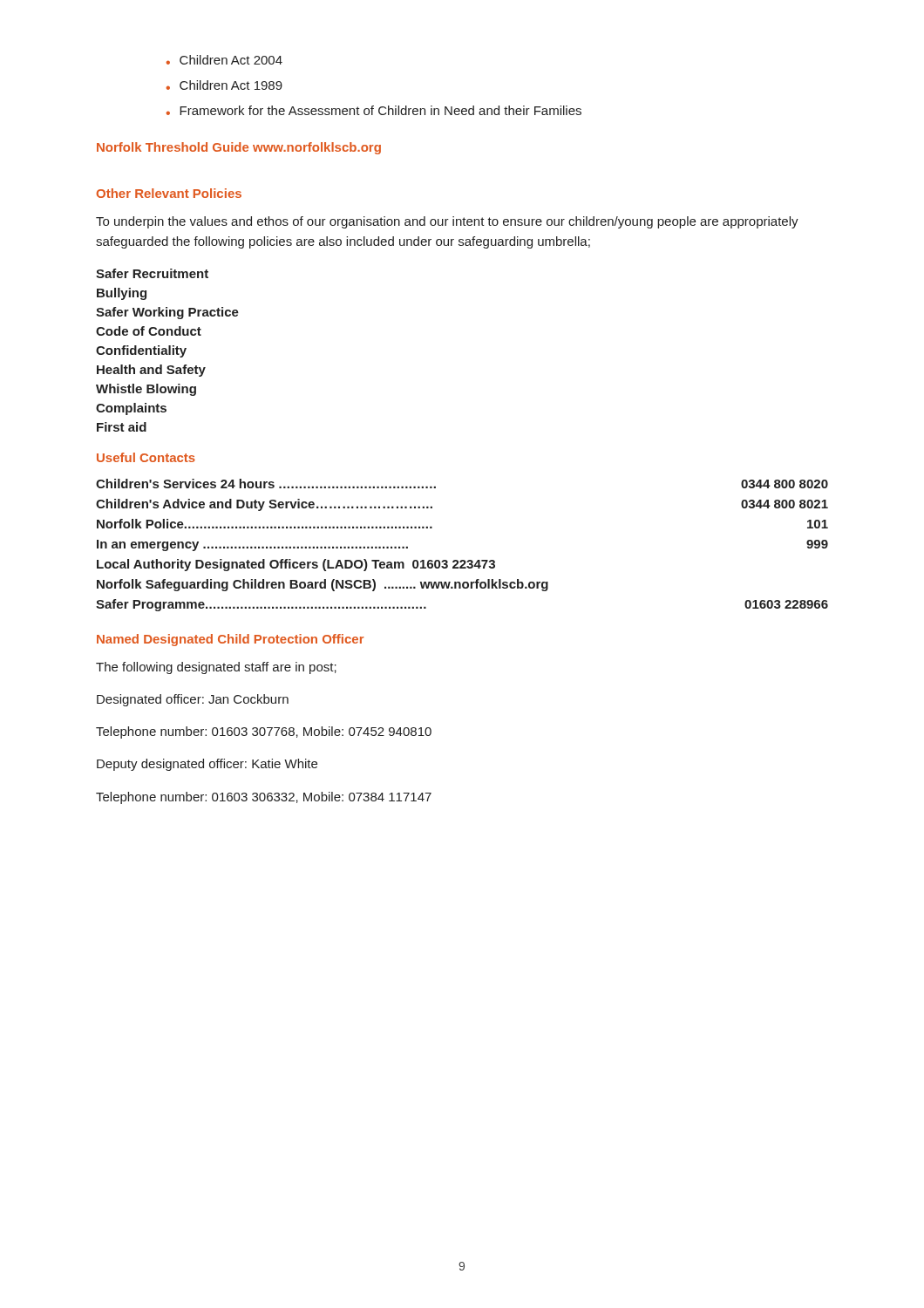Find the list item containing "First aid"

(121, 426)
